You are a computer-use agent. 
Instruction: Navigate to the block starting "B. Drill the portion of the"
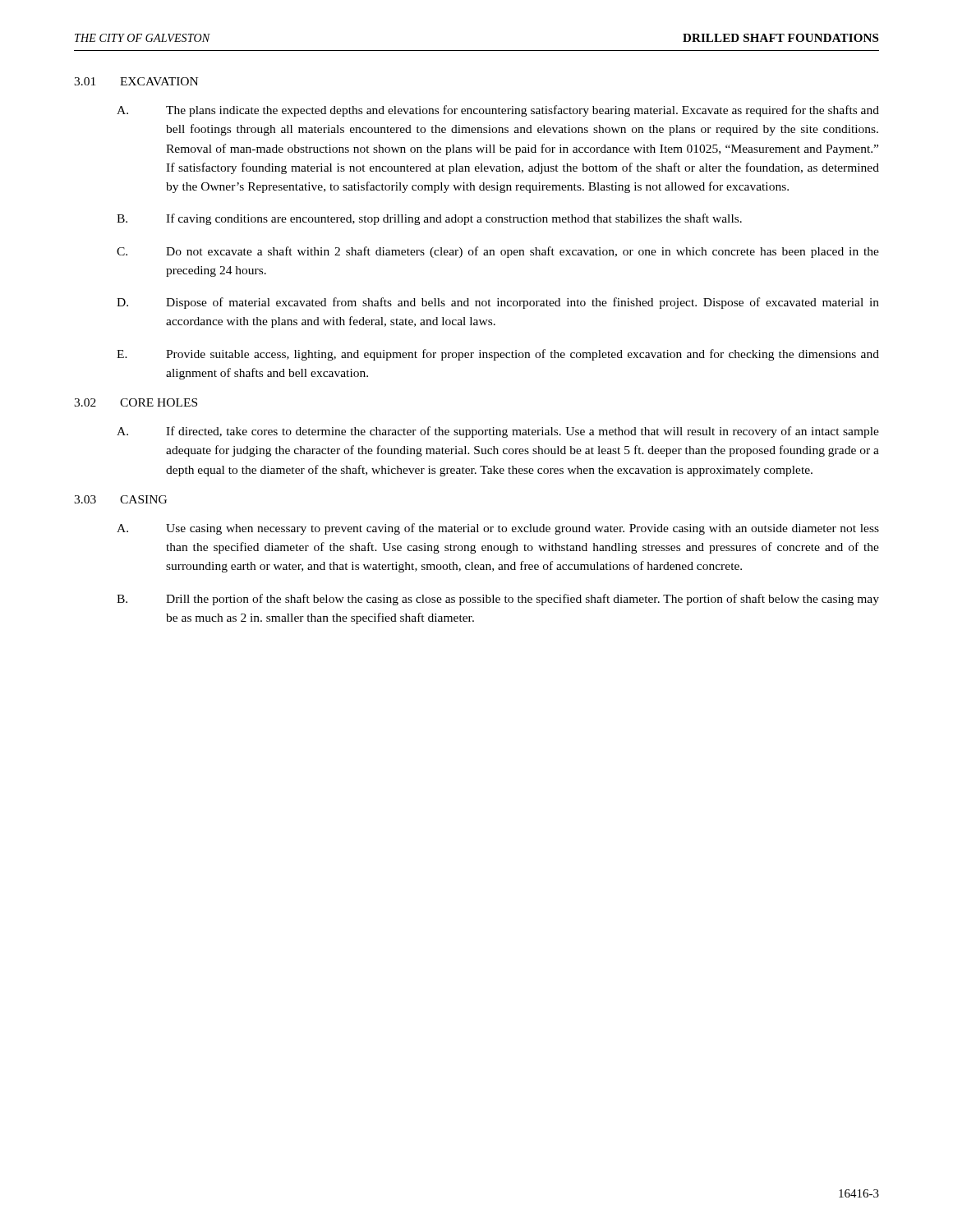476,608
